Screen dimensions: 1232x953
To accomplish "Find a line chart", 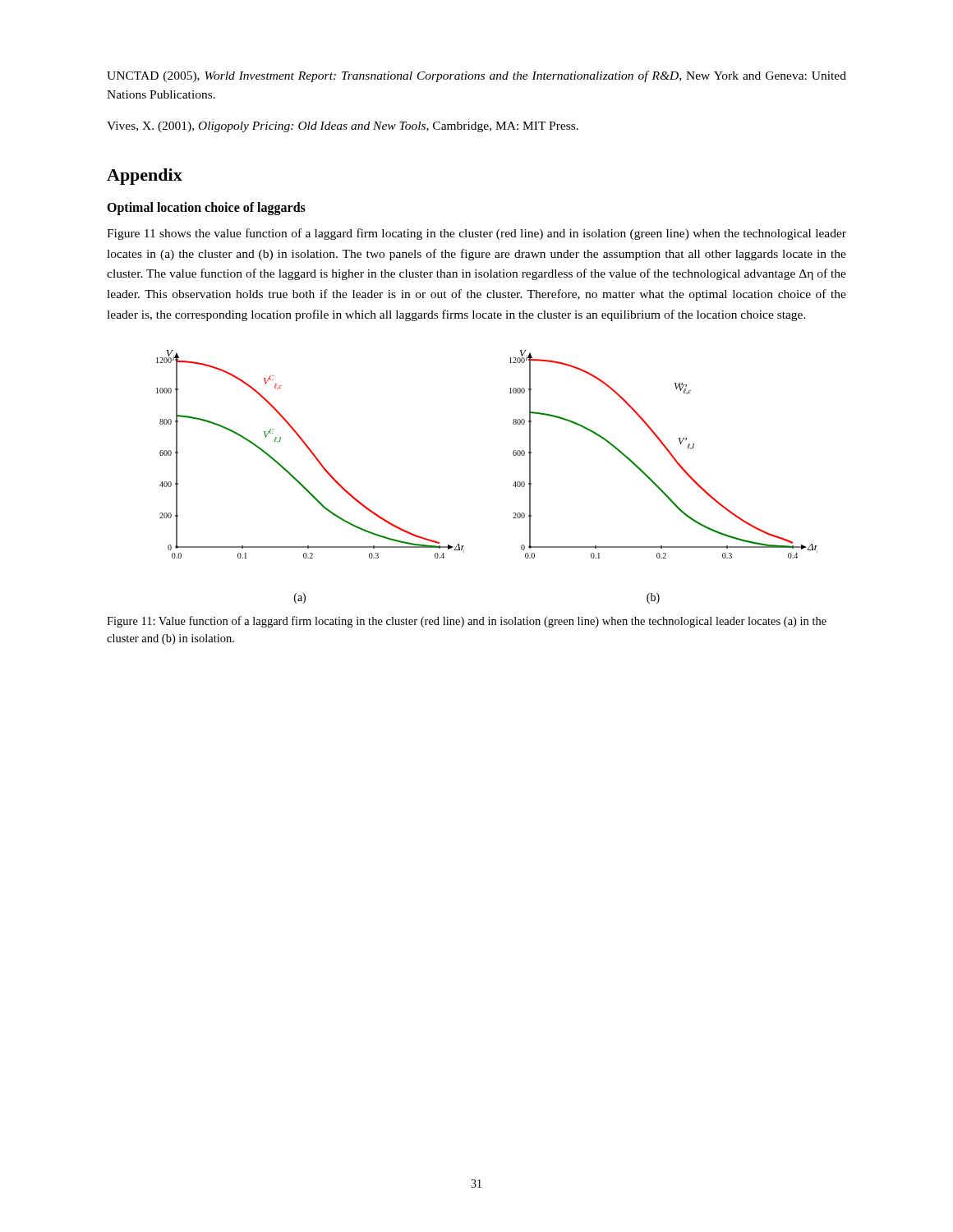I will click(x=476, y=477).
